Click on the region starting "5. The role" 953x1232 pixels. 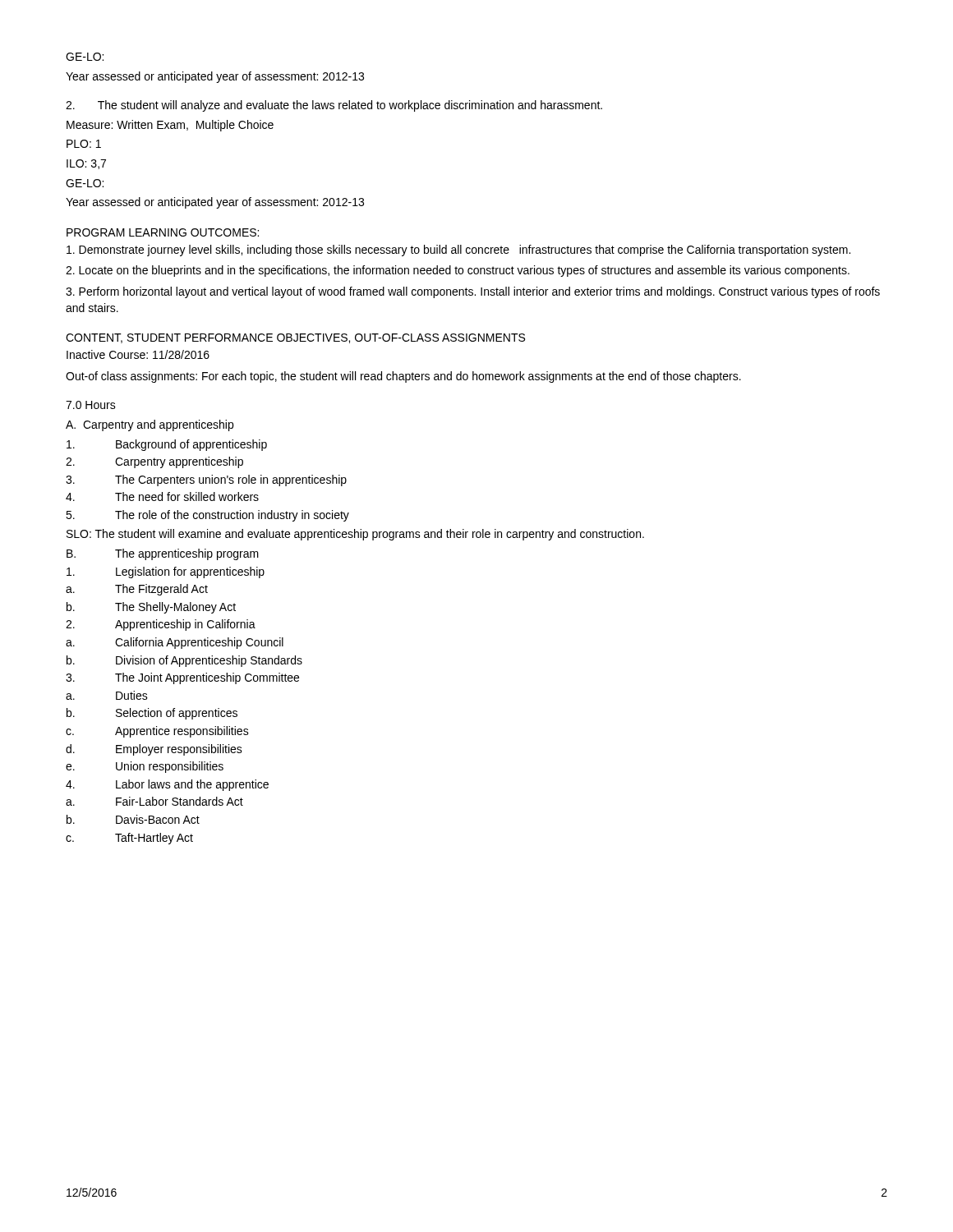(207, 516)
